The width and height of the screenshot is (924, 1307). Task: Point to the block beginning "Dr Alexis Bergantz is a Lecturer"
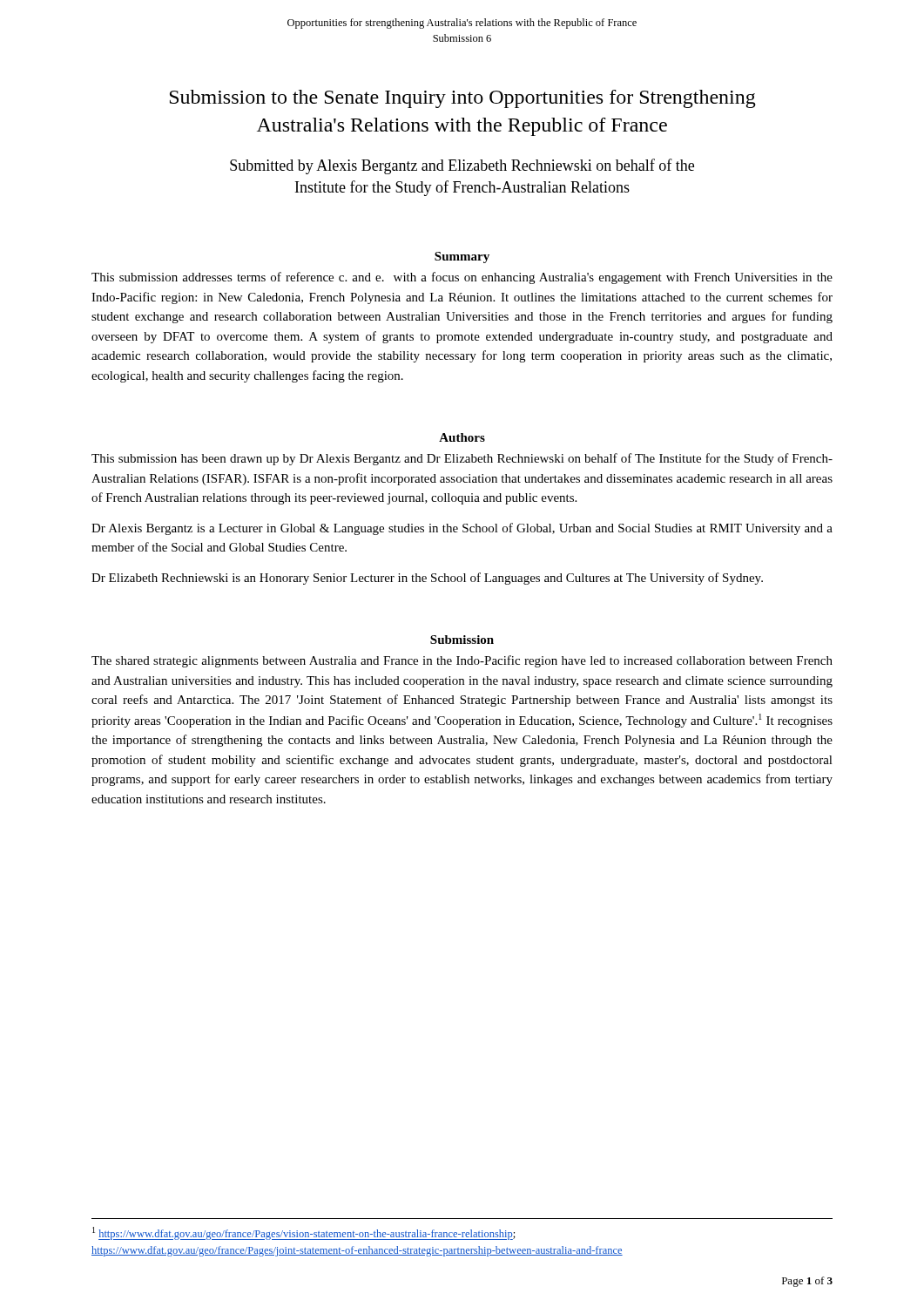(462, 538)
